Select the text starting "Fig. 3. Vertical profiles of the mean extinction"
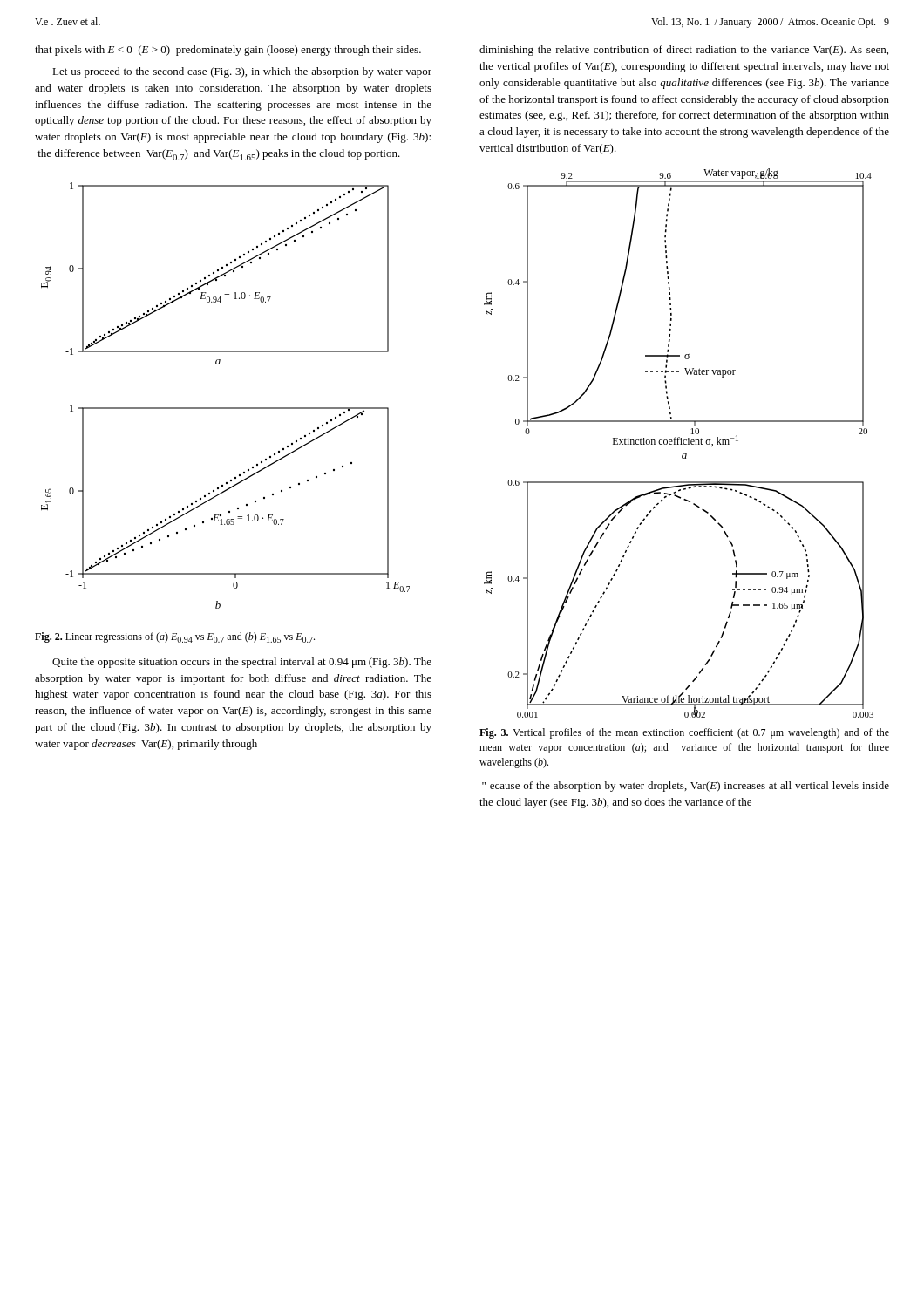The height and width of the screenshot is (1308, 924). coord(684,747)
